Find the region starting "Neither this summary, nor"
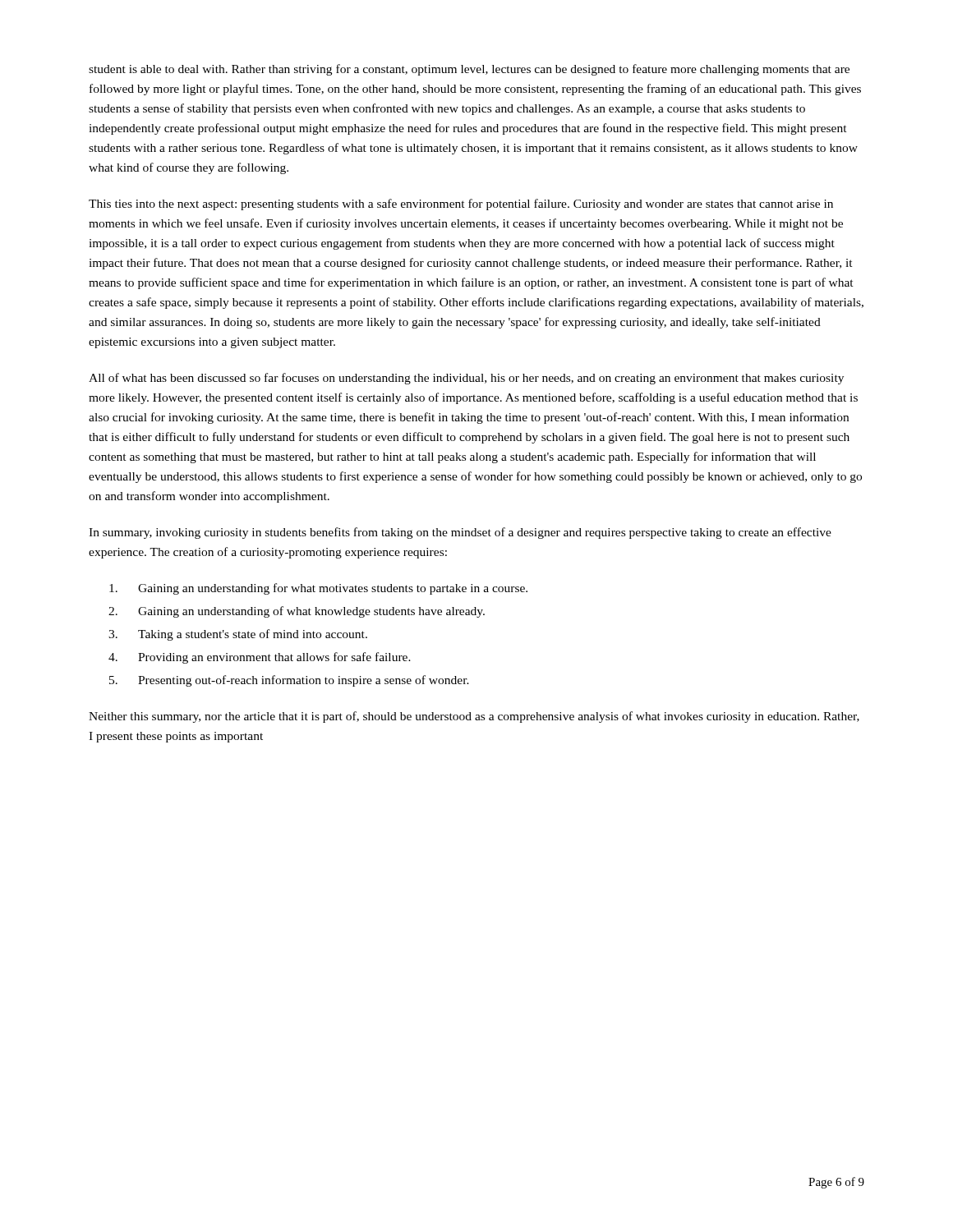 [x=474, y=726]
